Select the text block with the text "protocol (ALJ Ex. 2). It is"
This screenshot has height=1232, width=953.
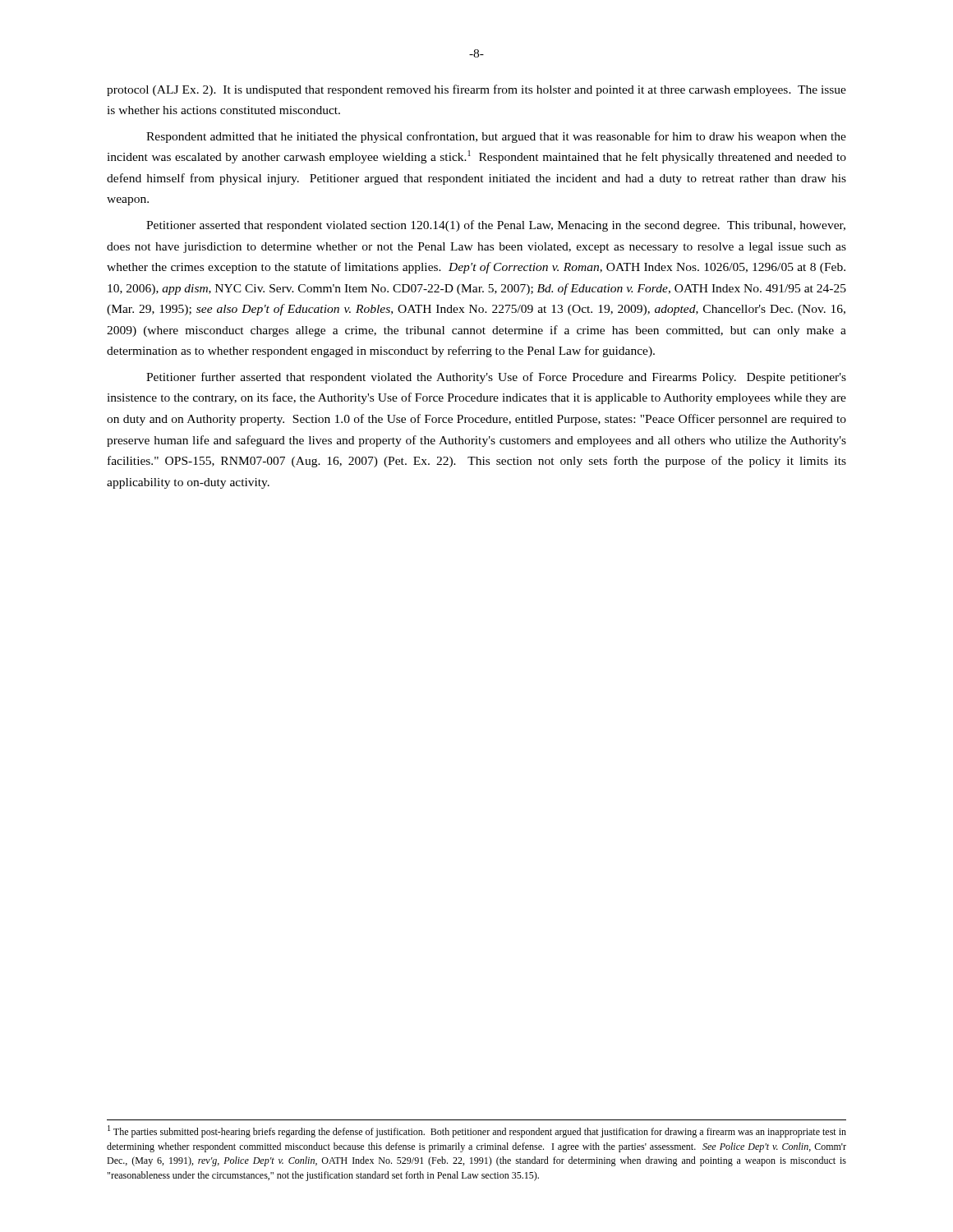(476, 99)
